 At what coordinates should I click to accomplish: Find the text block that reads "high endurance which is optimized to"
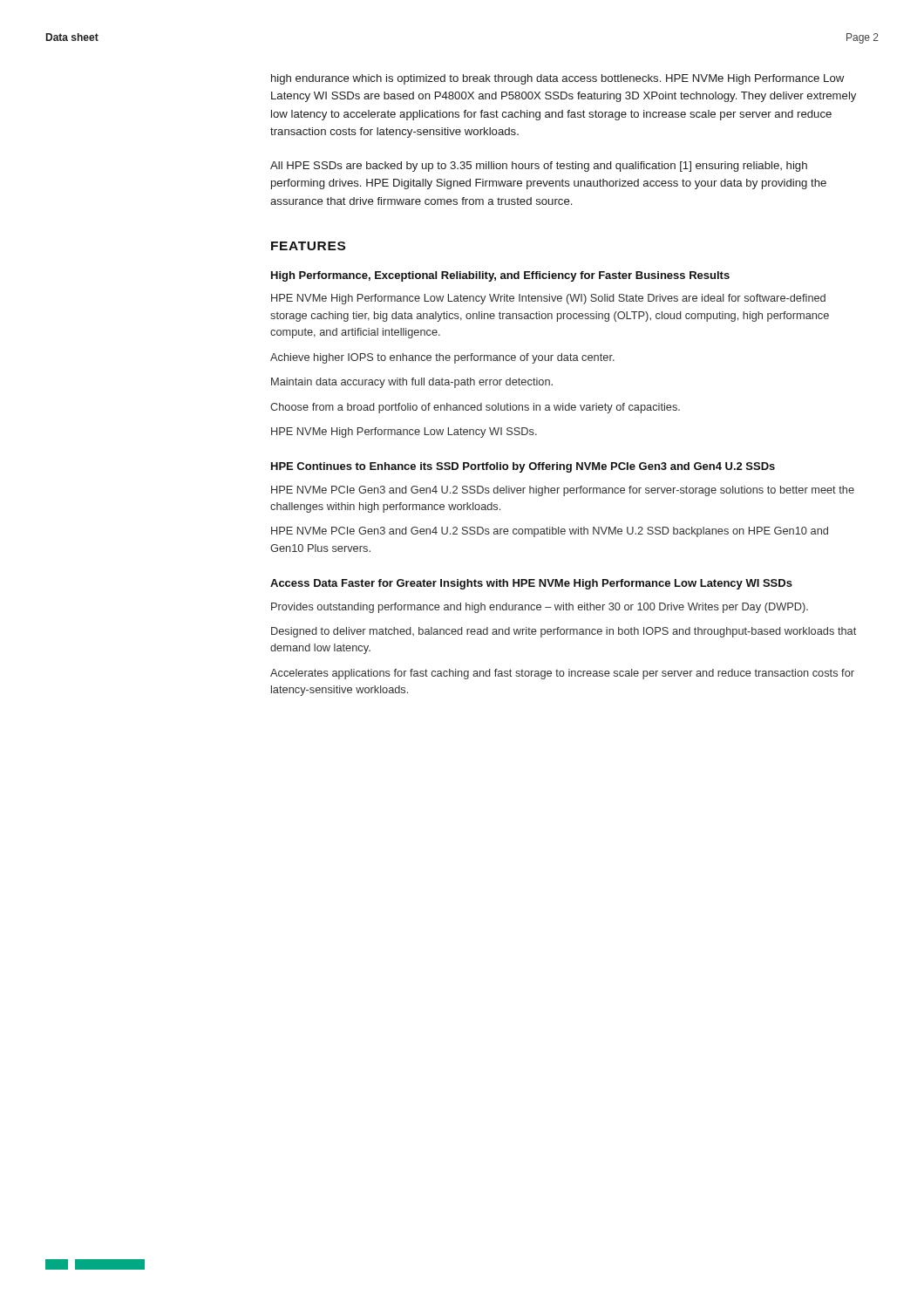click(563, 105)
